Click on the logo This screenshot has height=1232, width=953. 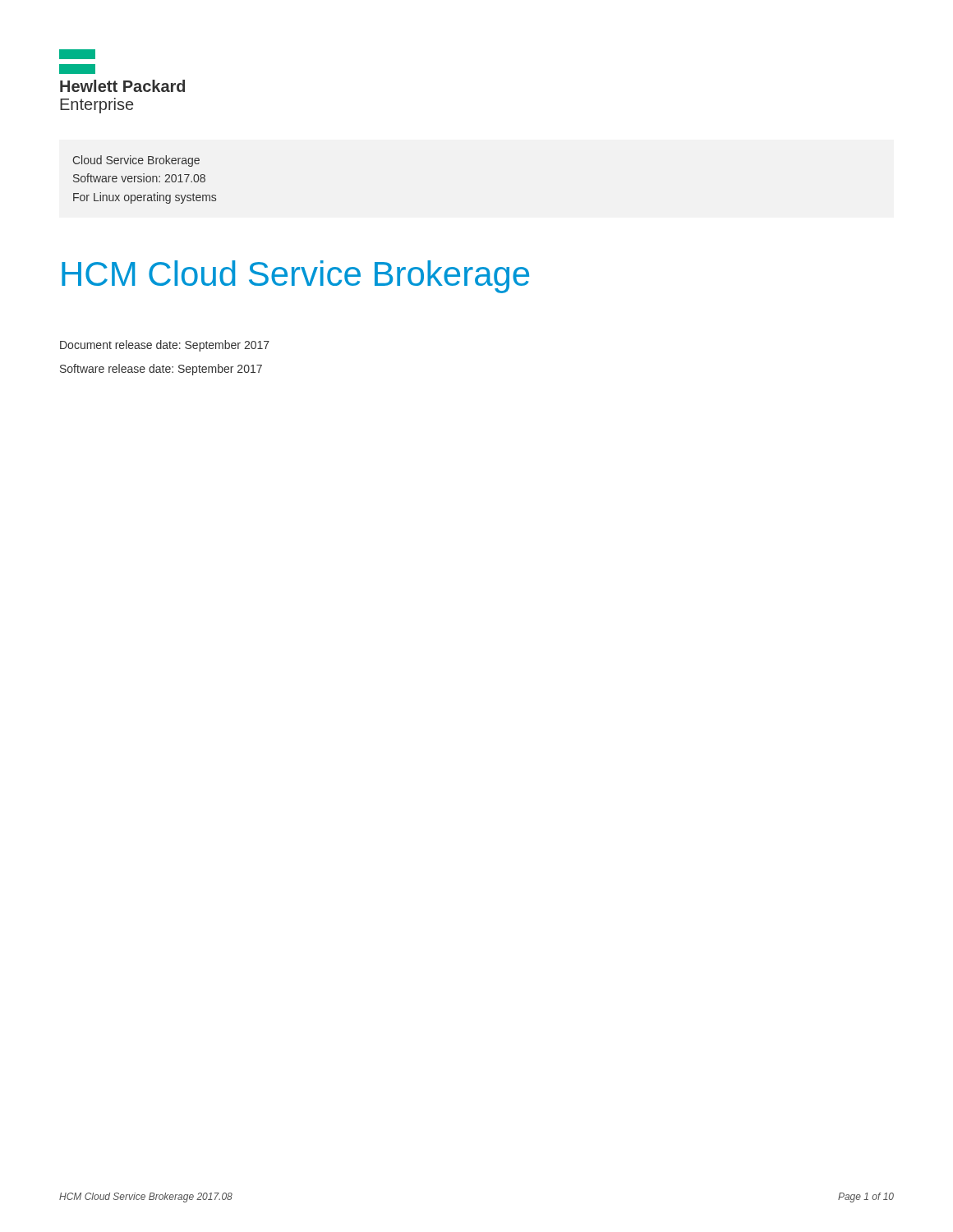(x=141, y=83)
